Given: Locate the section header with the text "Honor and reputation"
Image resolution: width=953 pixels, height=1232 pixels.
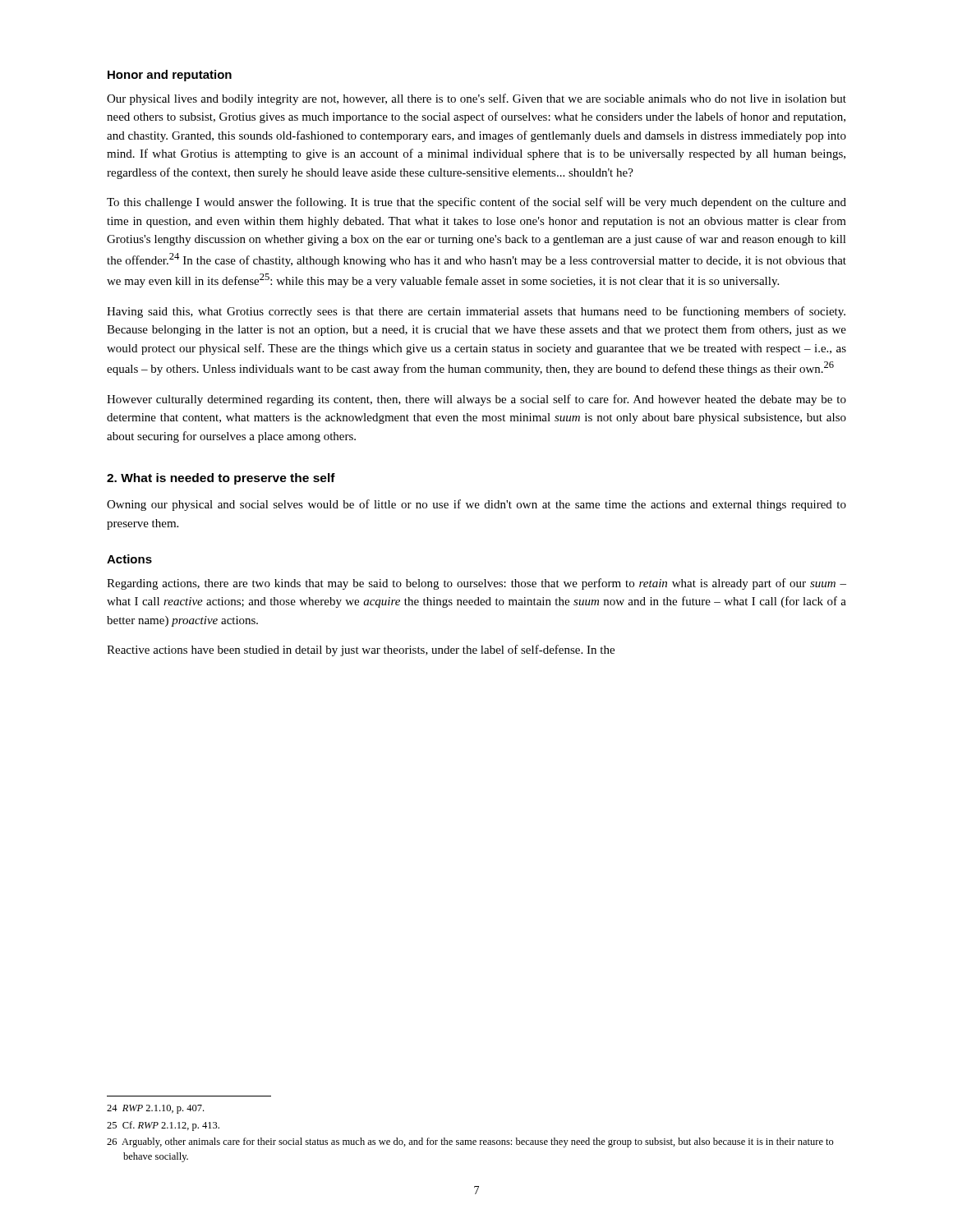Looking at the screenshot, I should [169, 74].
